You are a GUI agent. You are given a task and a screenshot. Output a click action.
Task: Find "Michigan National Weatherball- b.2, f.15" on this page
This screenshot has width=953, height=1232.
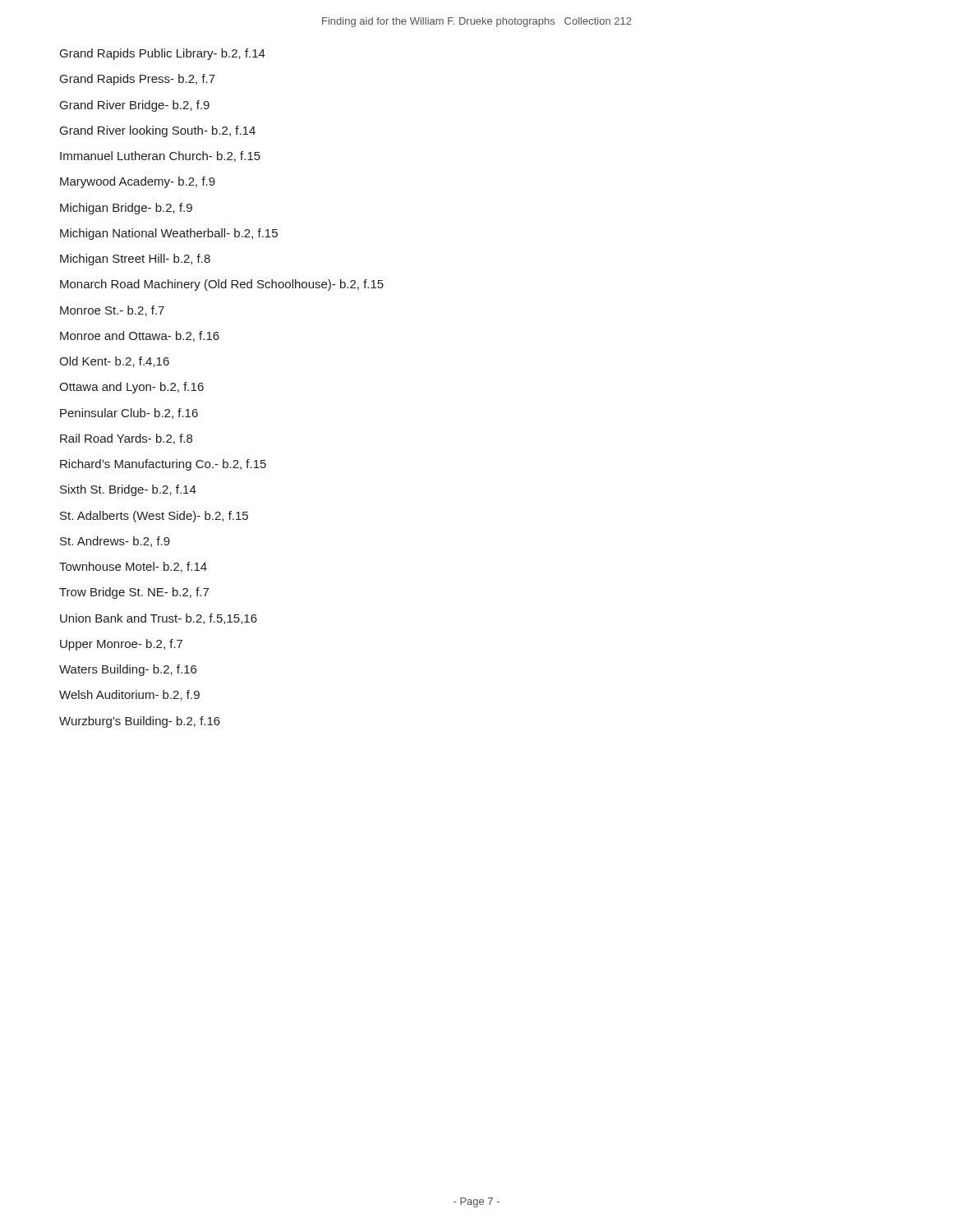coord(169,233)
